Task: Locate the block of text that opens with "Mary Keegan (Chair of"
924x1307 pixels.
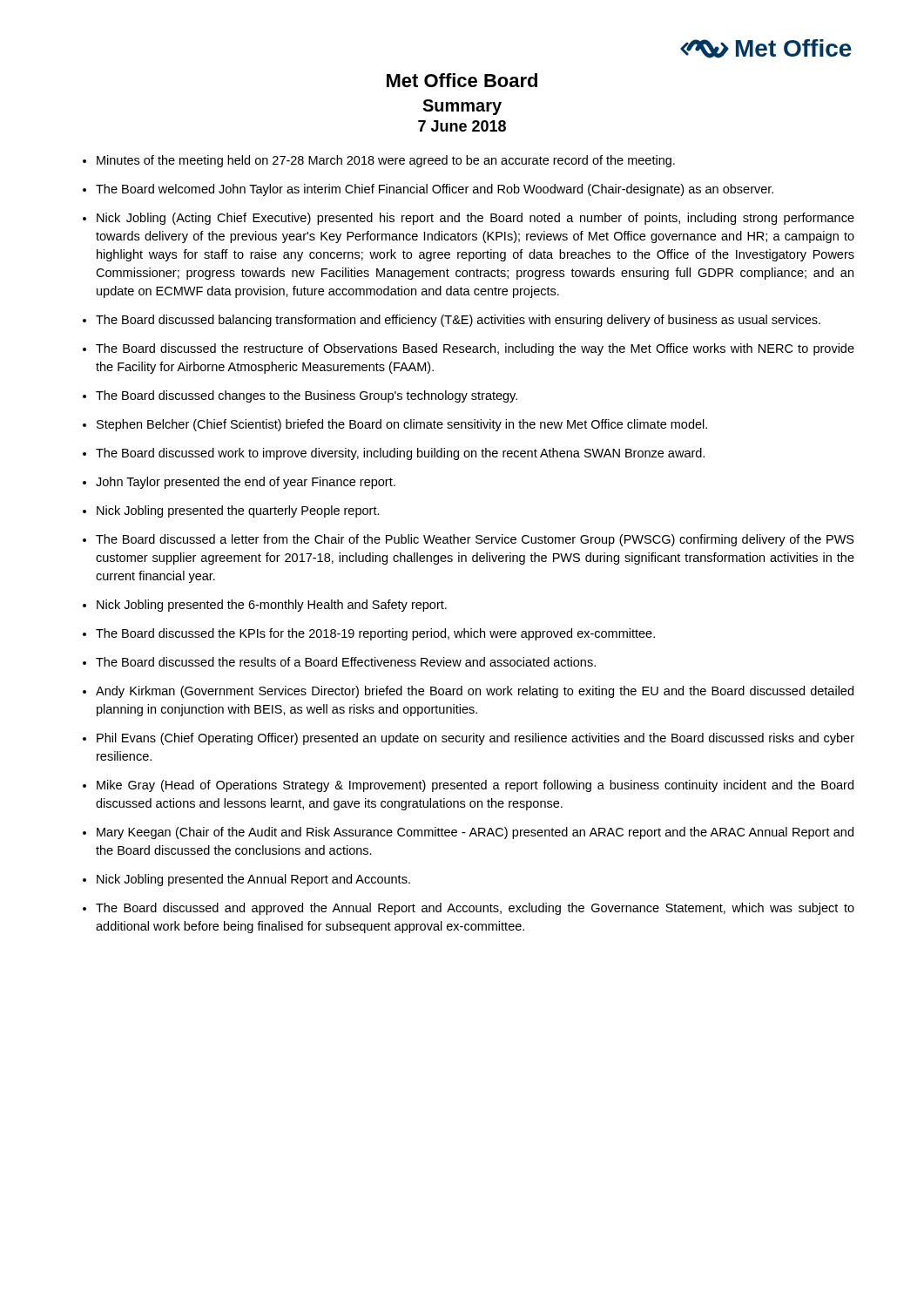Action: [475, 842]
